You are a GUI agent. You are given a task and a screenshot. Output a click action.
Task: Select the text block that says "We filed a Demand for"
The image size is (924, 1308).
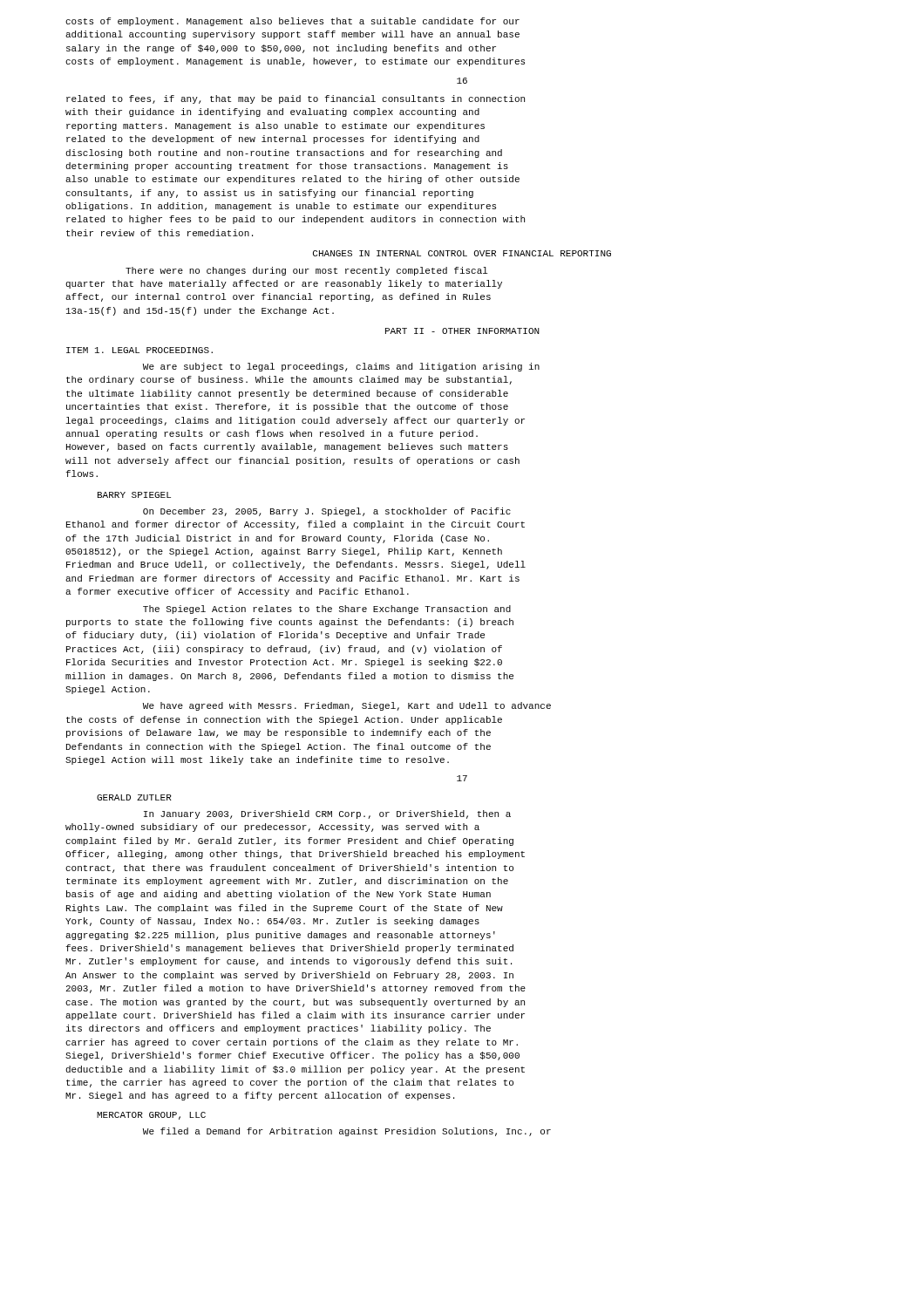point(324,1132)
